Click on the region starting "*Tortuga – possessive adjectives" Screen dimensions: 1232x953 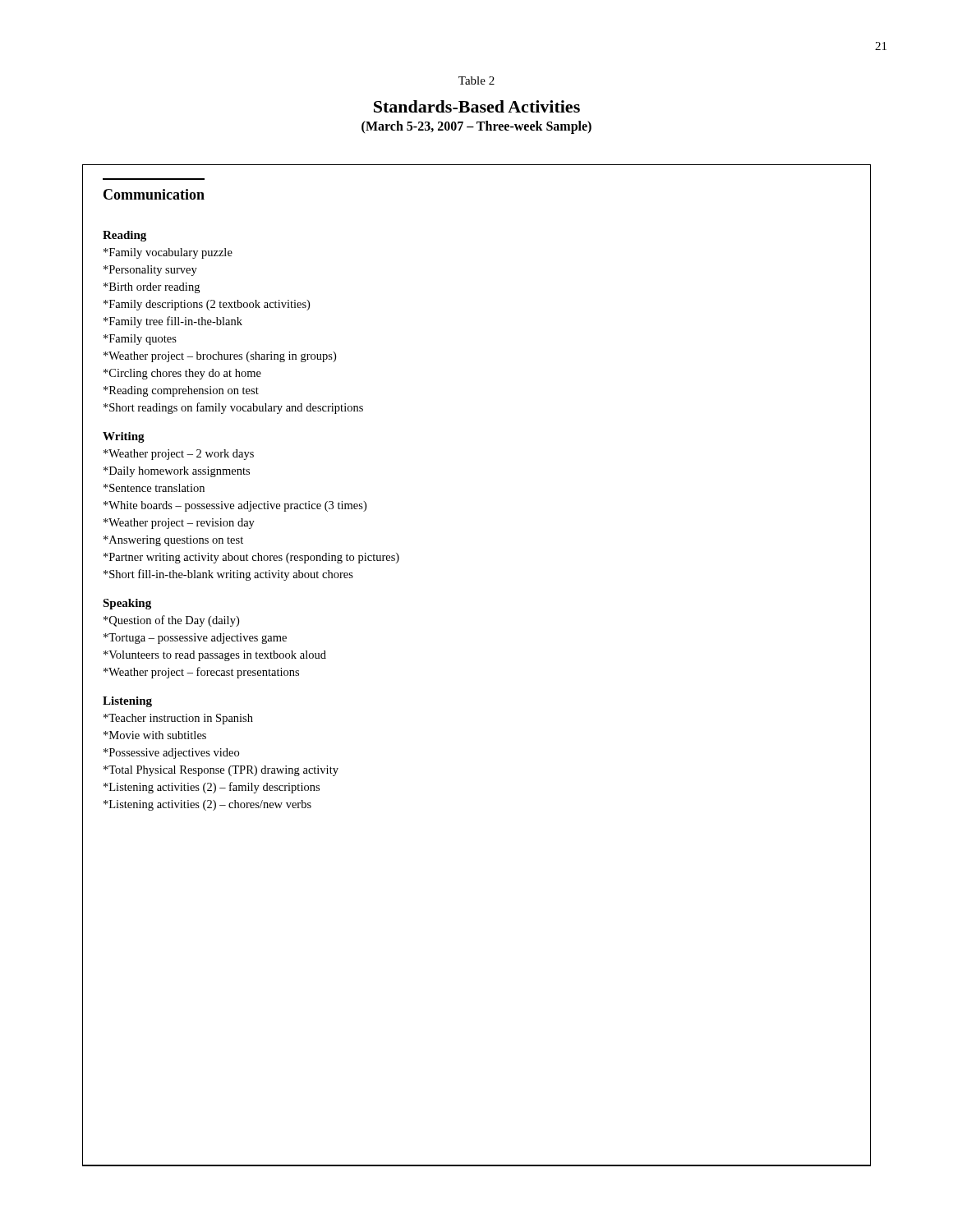[x=195, y=638]
